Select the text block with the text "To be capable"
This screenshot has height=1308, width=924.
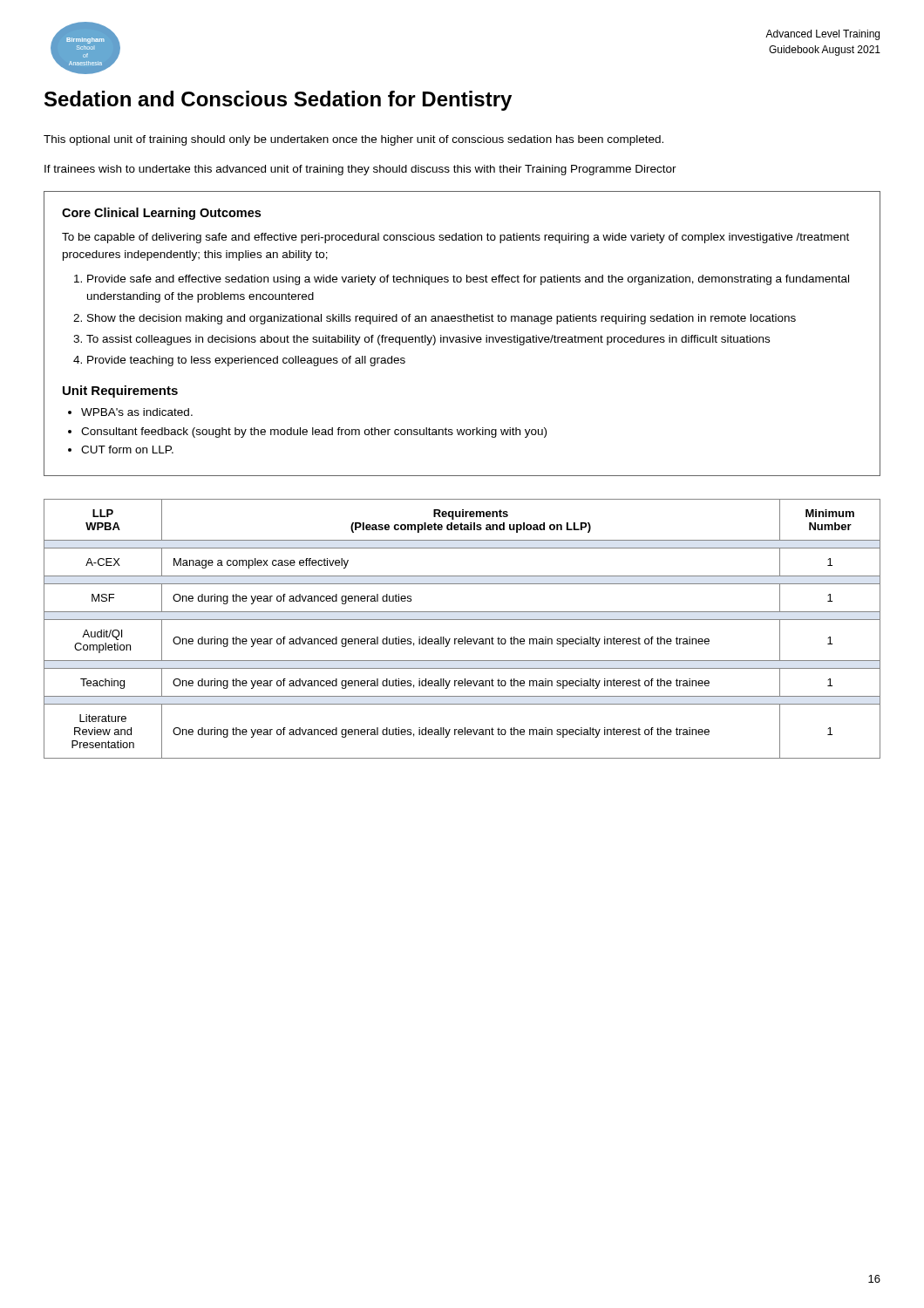click(456, 245)
